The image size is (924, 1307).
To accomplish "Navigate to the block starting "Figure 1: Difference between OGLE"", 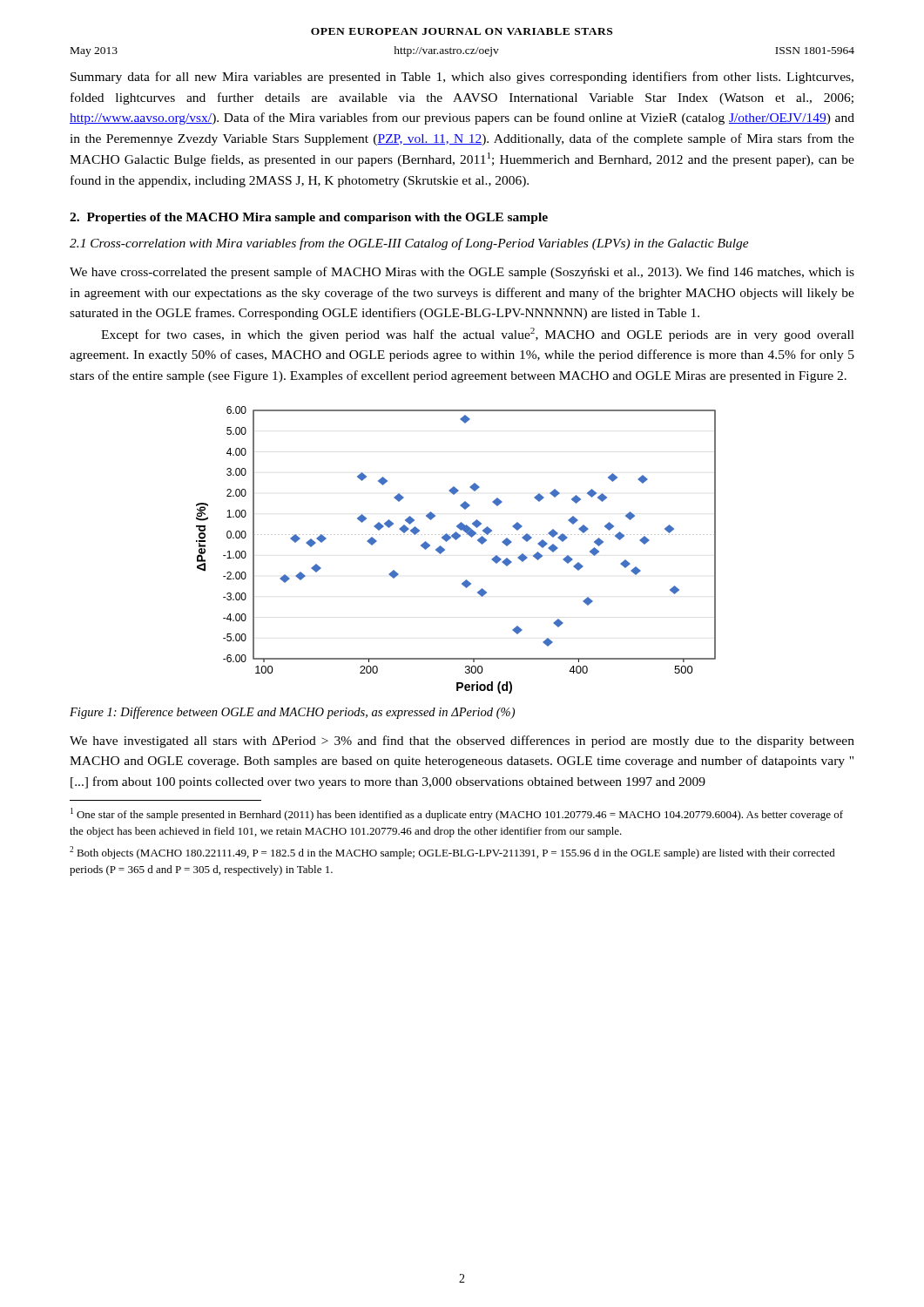I will coord(292,711).
